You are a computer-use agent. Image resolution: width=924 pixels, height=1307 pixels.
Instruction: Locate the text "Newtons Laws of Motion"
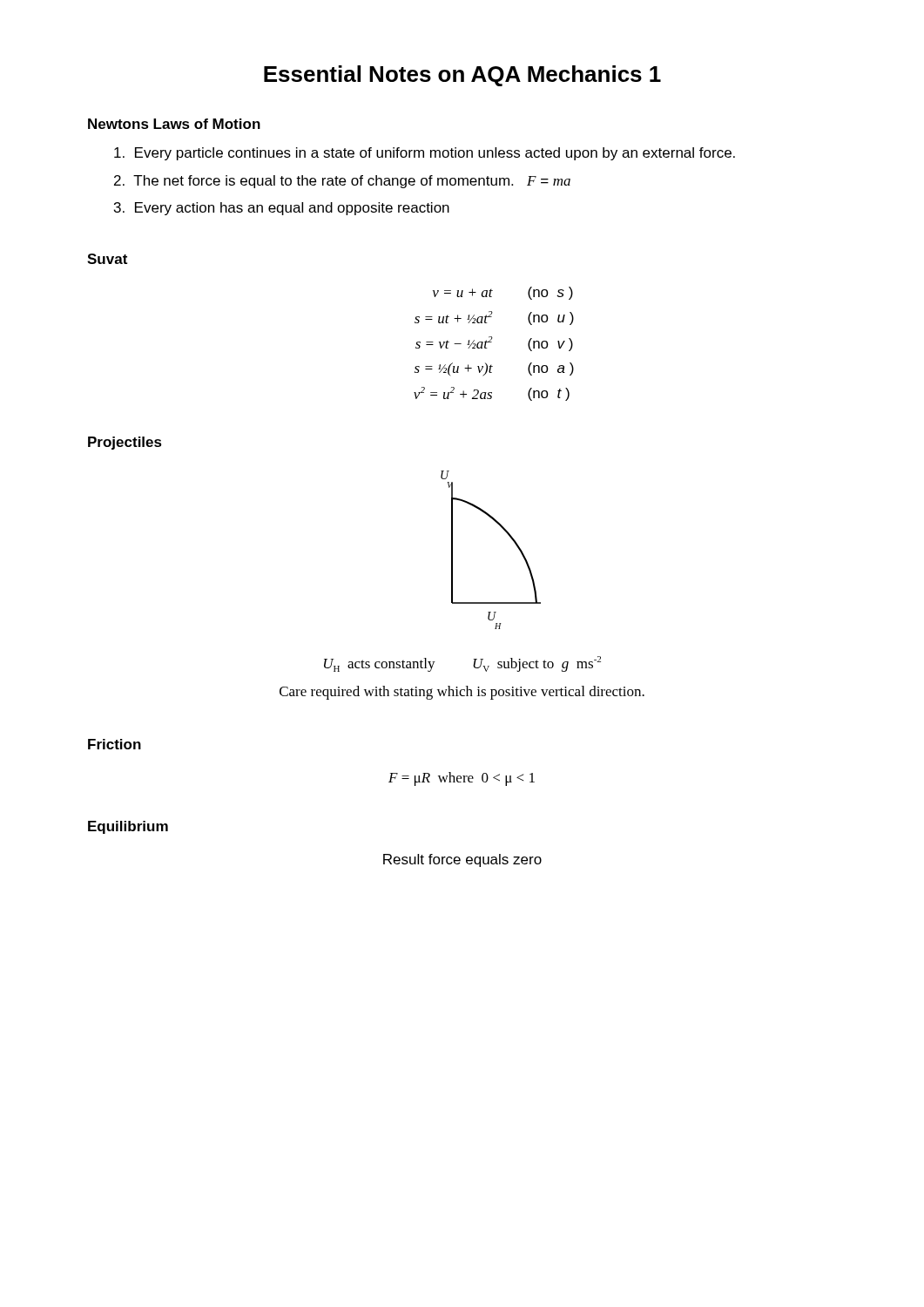[174, 124]
